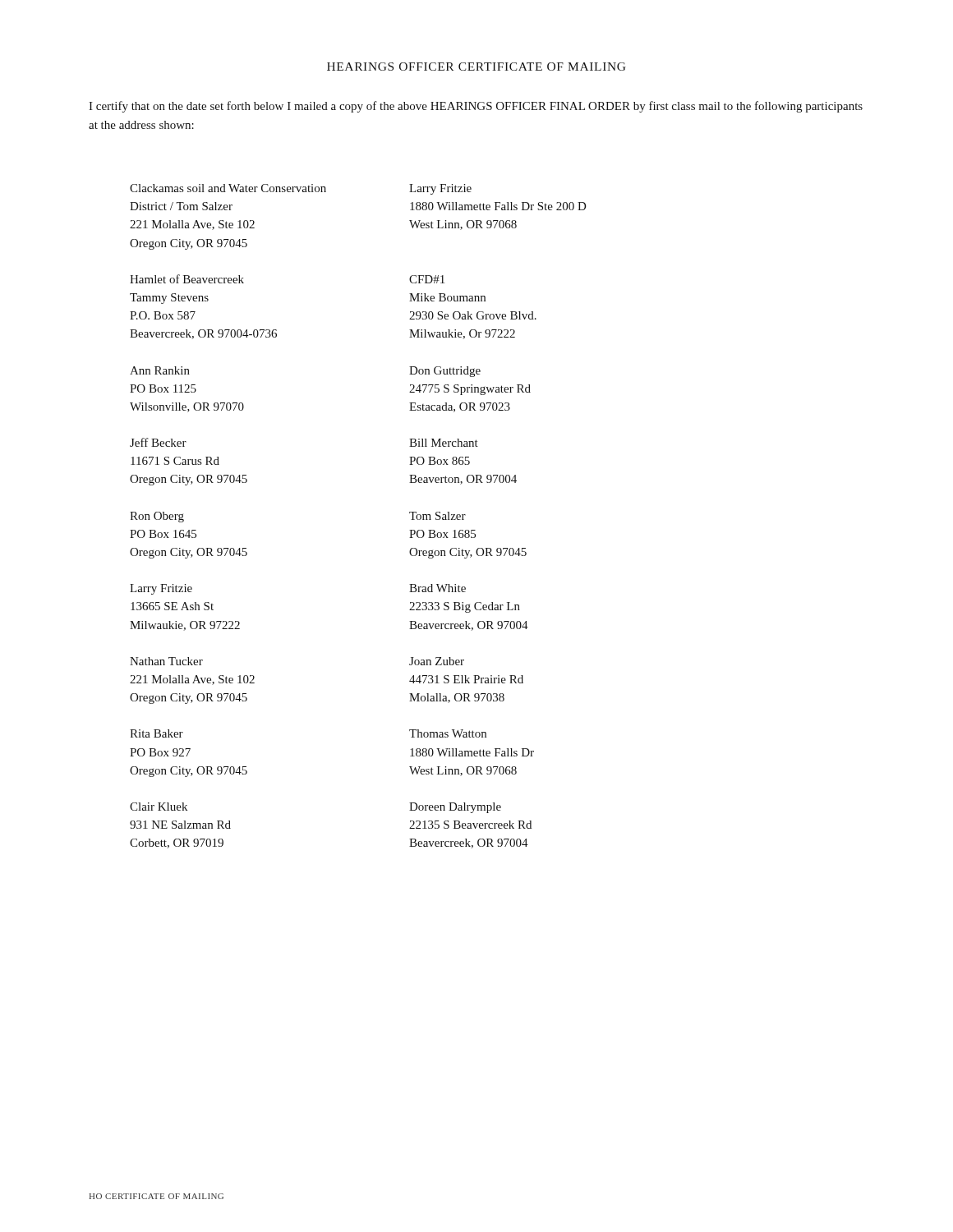Navigate to the block starting "Nathan Tucker 221"

coord(193,679)
